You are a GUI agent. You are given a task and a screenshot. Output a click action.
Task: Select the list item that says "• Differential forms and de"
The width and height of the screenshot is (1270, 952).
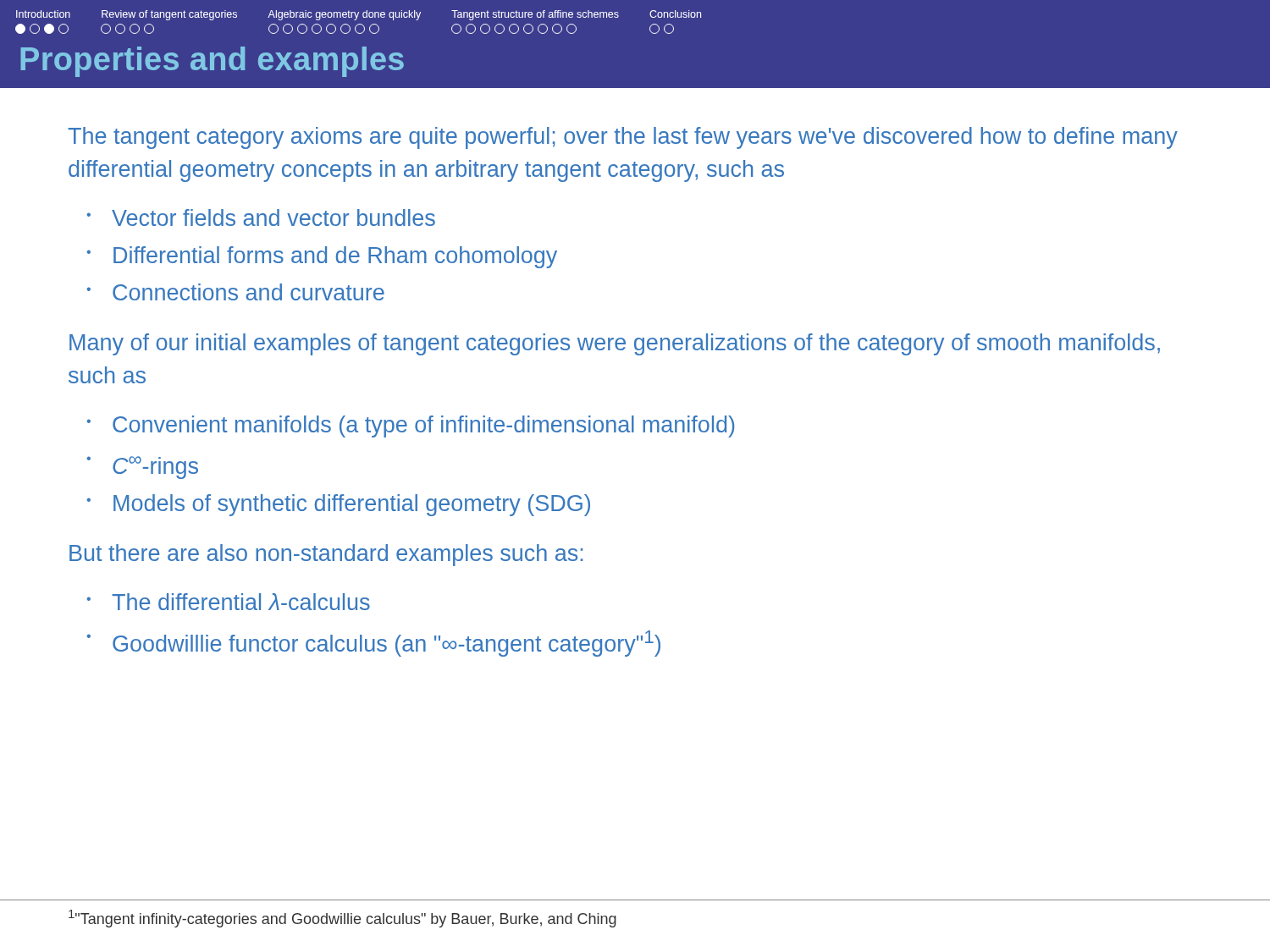click(x=322, y=255)
